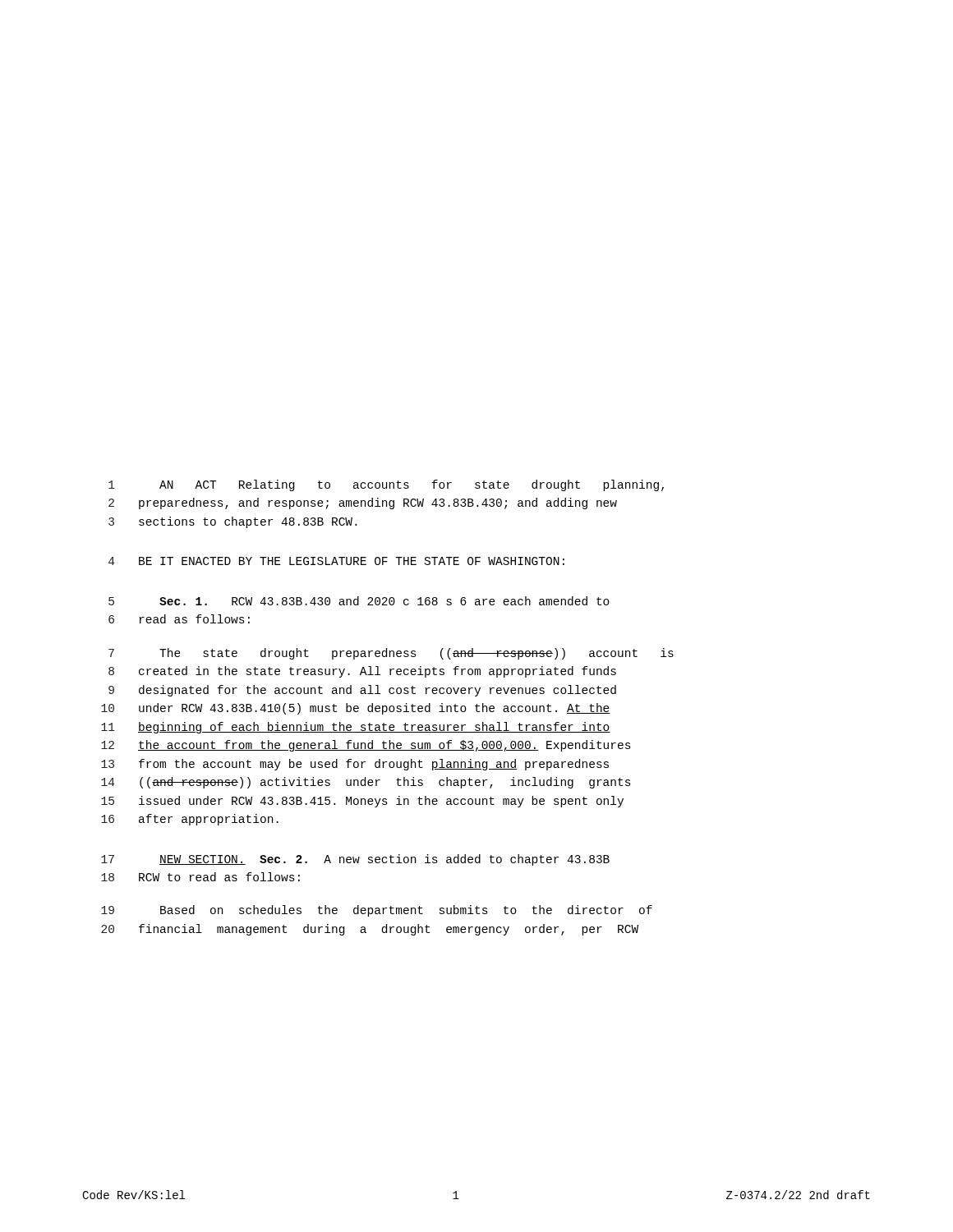Screen dimensions: 1232x953
Task: Find the block on this page that starts "4 BE IT ENACTED BY"
Action: click(476, 562)
